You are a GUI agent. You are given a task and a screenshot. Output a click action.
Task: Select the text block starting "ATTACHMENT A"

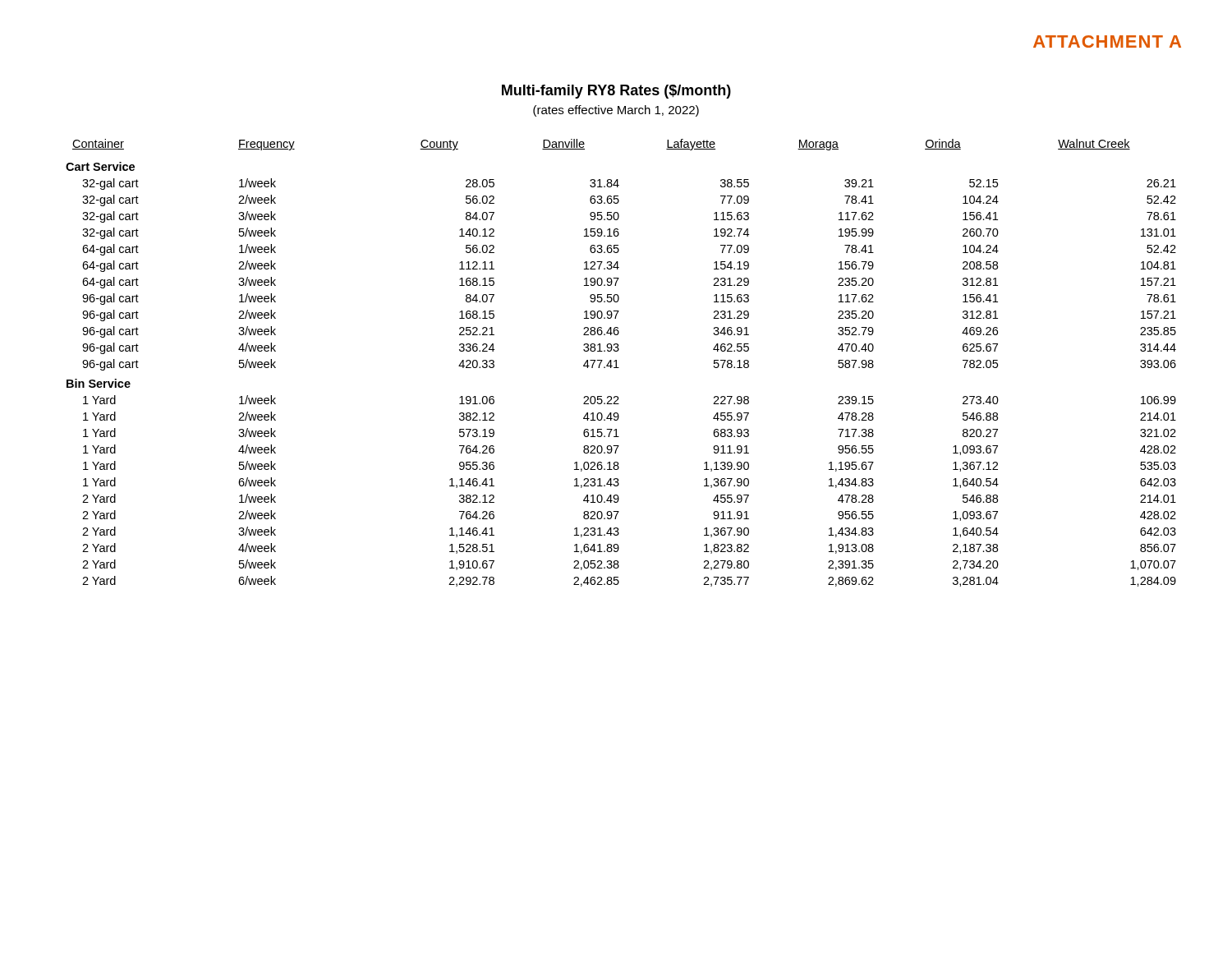pos(1108,42)
